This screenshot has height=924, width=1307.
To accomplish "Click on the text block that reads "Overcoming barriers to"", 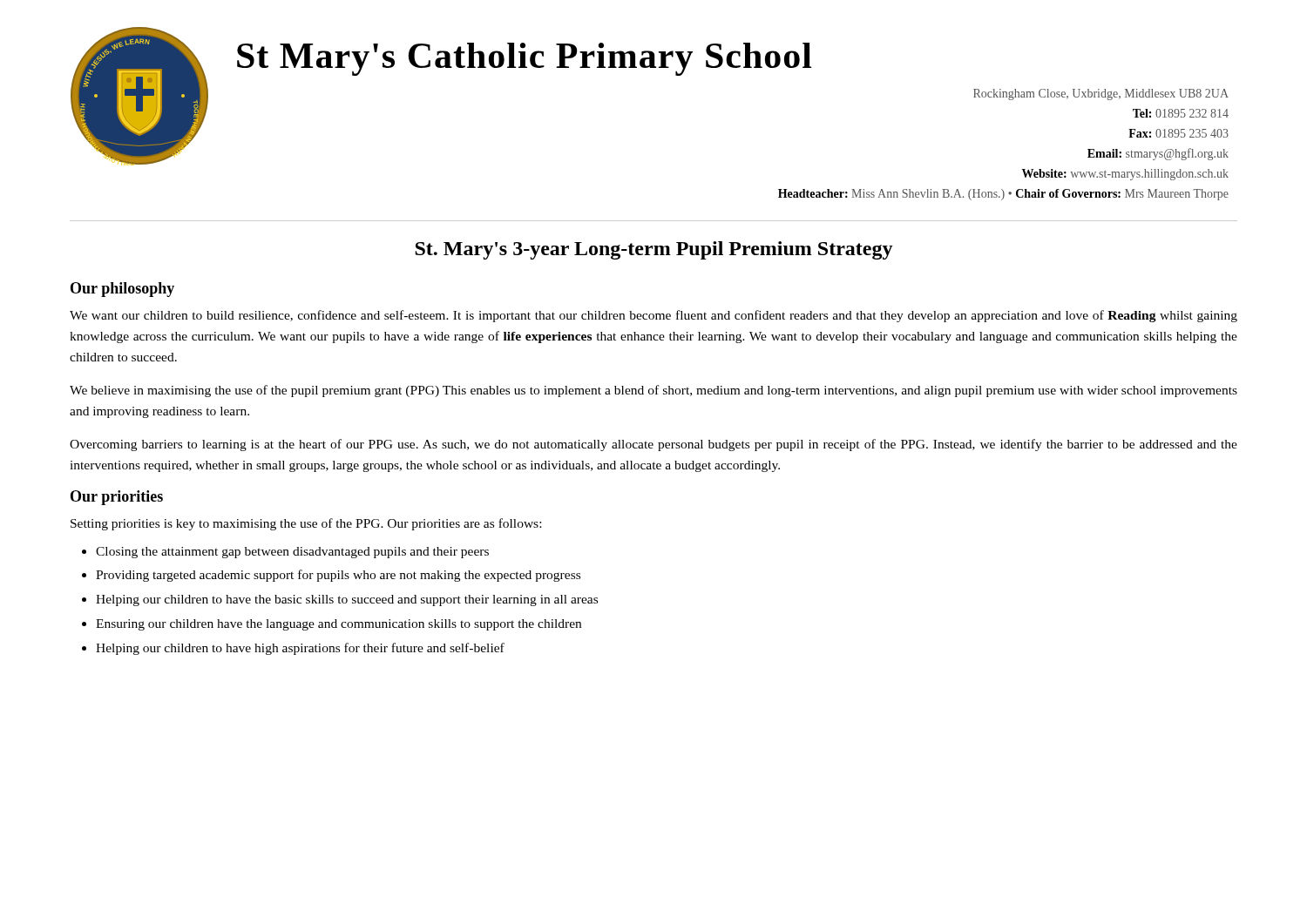I will pos(654,454).
